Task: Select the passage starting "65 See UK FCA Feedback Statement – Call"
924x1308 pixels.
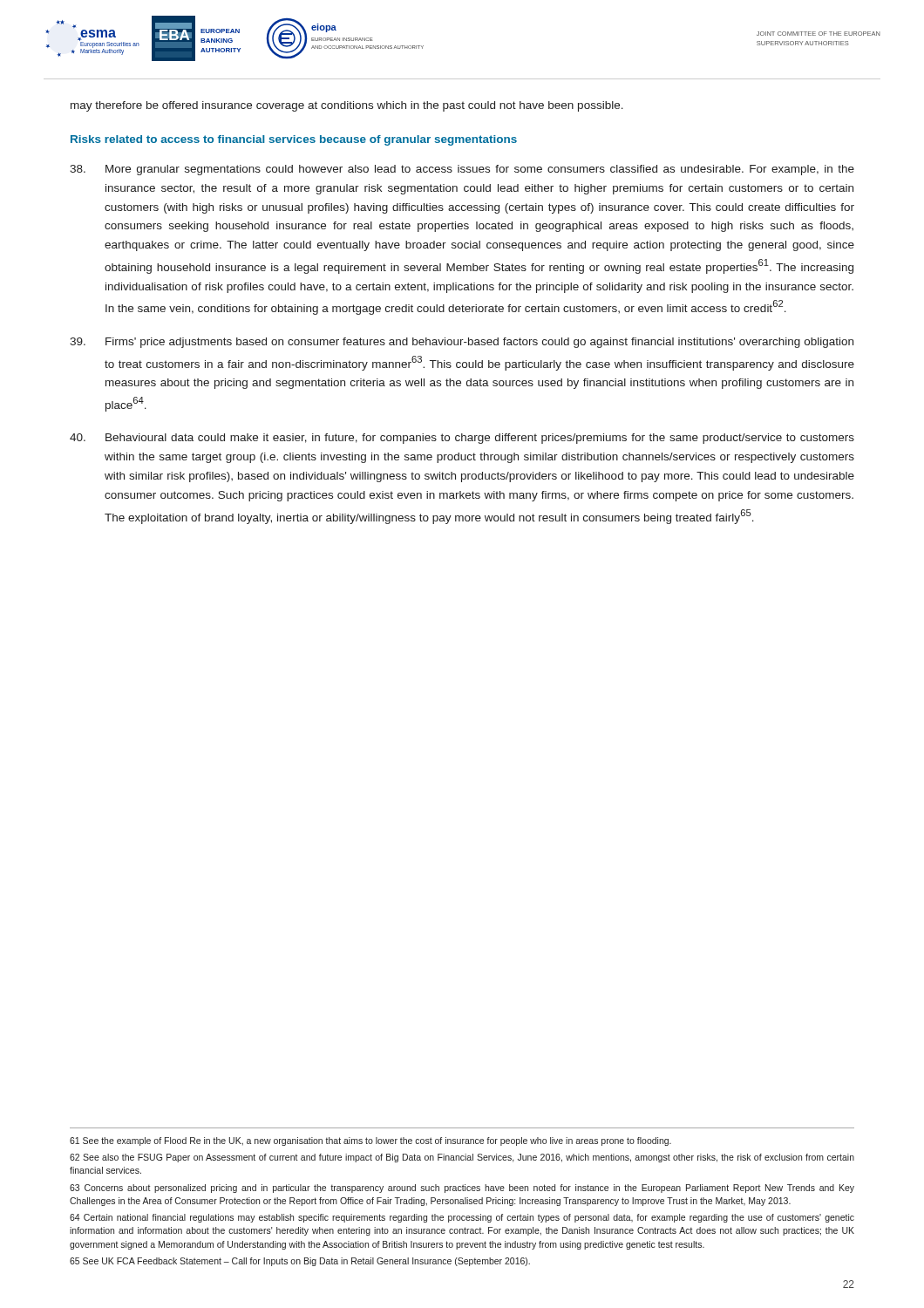Action: point(300,1261)
